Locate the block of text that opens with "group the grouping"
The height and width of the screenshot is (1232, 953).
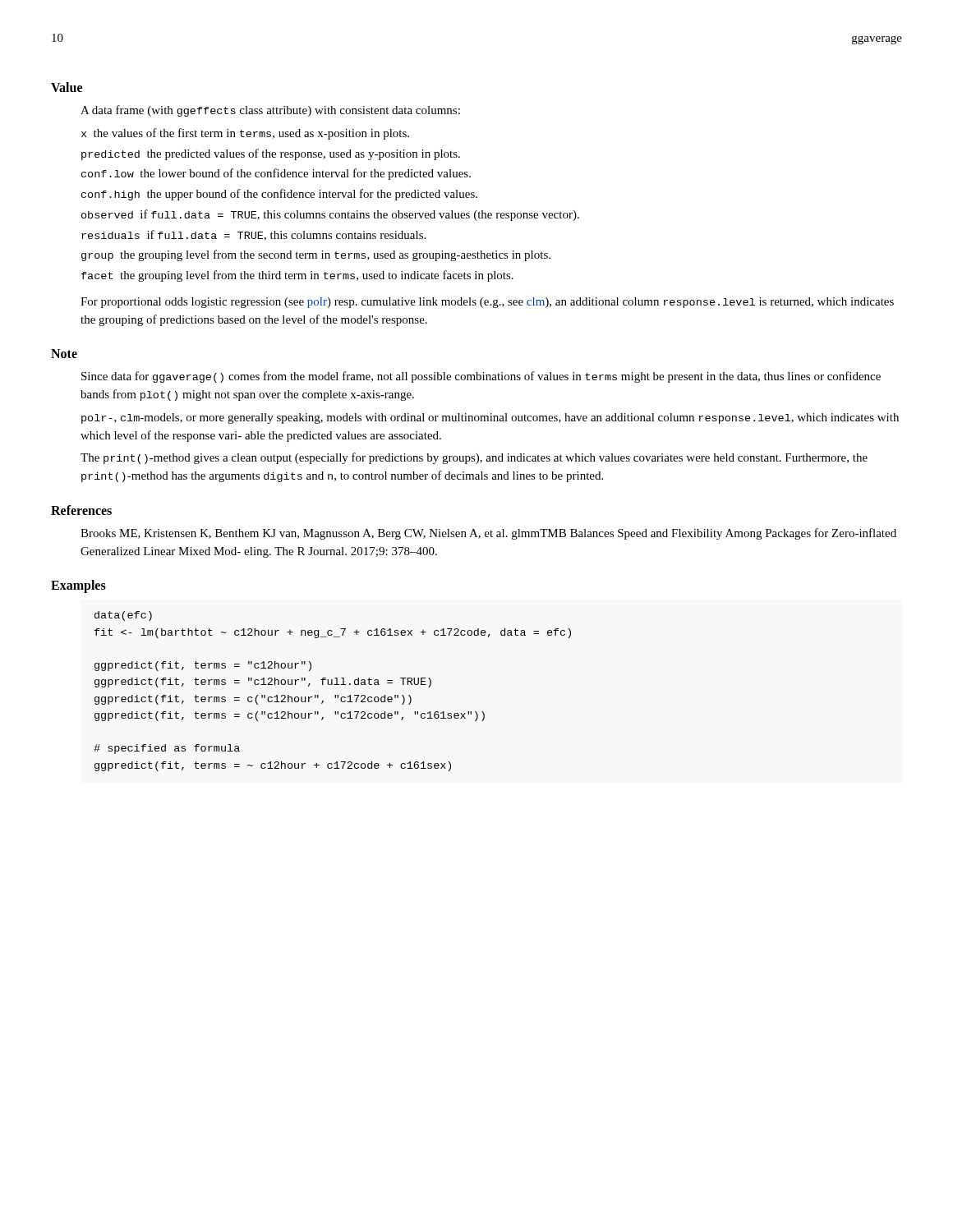316,255
